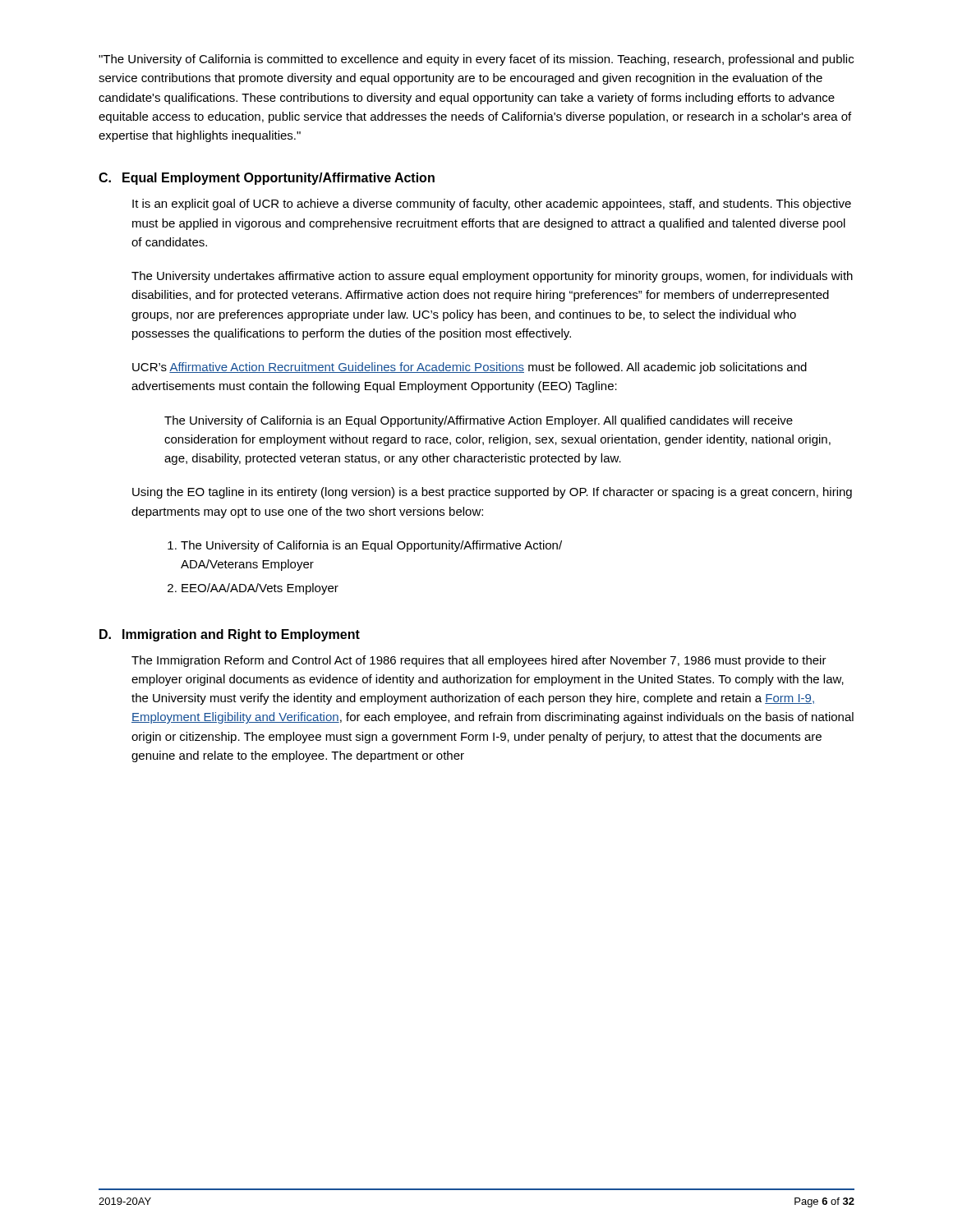Click on the text block starting "Using the EO"

pyautogui.click(x=492, y=501)
